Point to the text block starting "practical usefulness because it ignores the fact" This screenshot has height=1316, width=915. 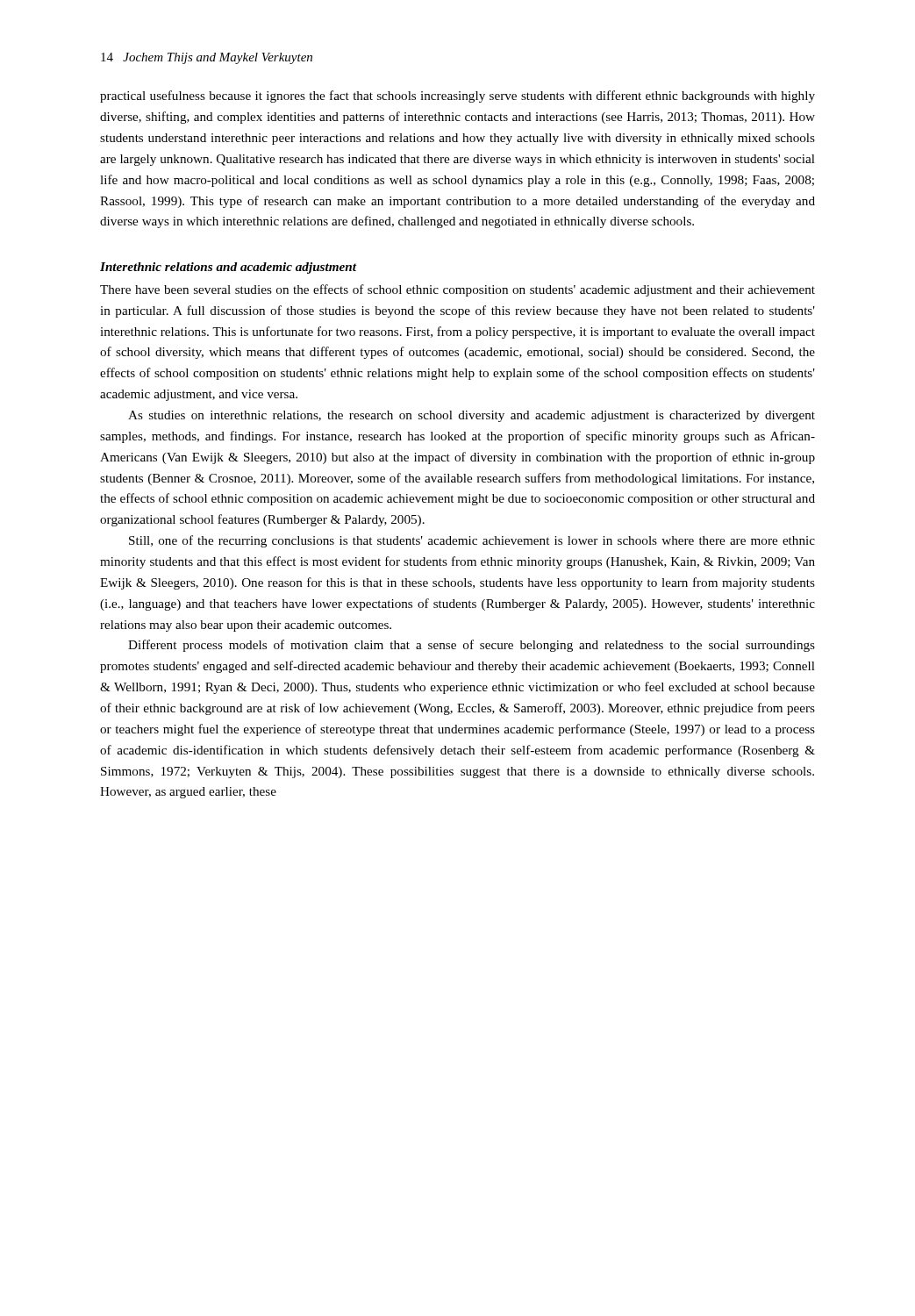(x=458, y=158)
